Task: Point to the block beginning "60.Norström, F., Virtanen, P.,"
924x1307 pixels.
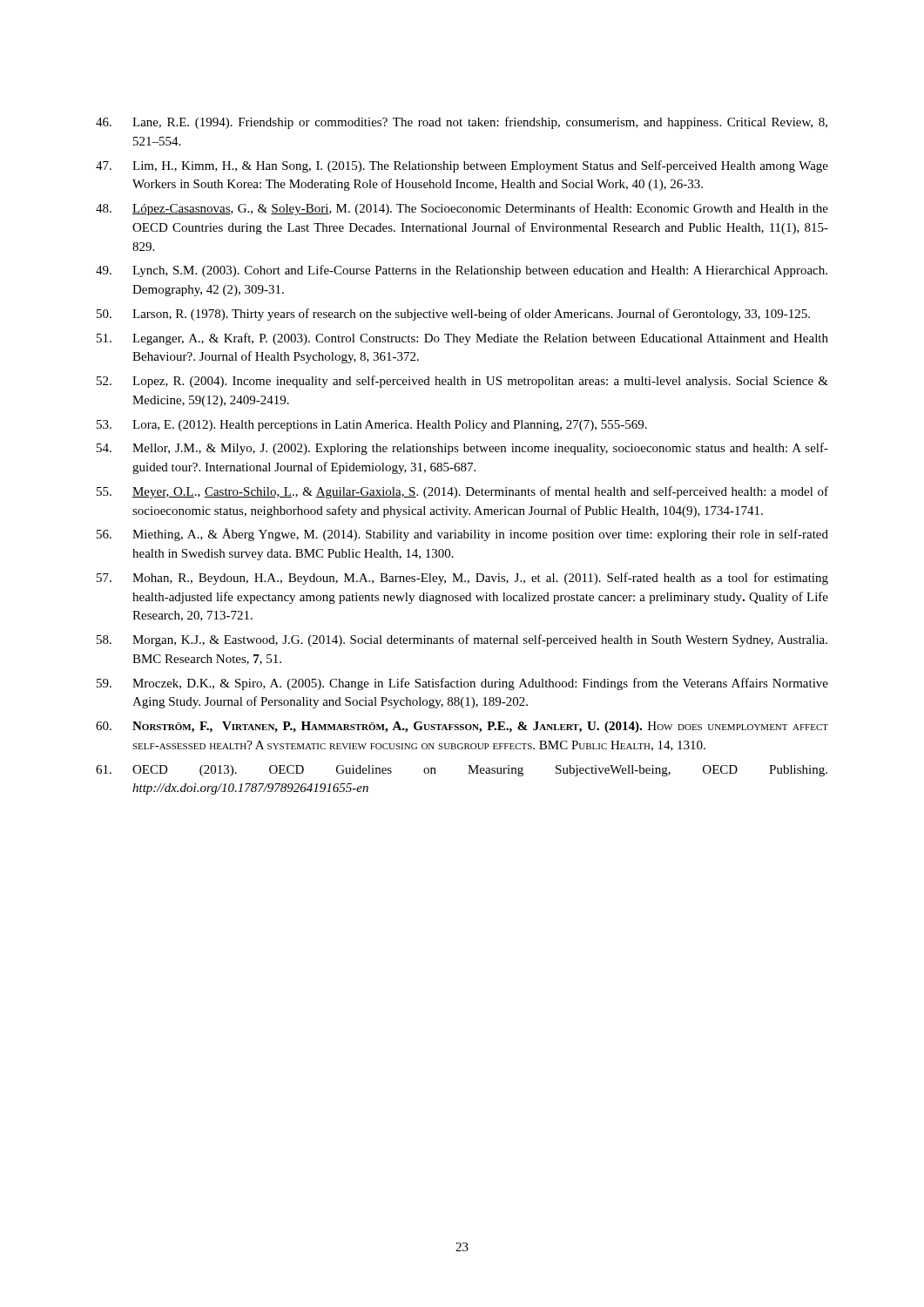Action: 462,736
